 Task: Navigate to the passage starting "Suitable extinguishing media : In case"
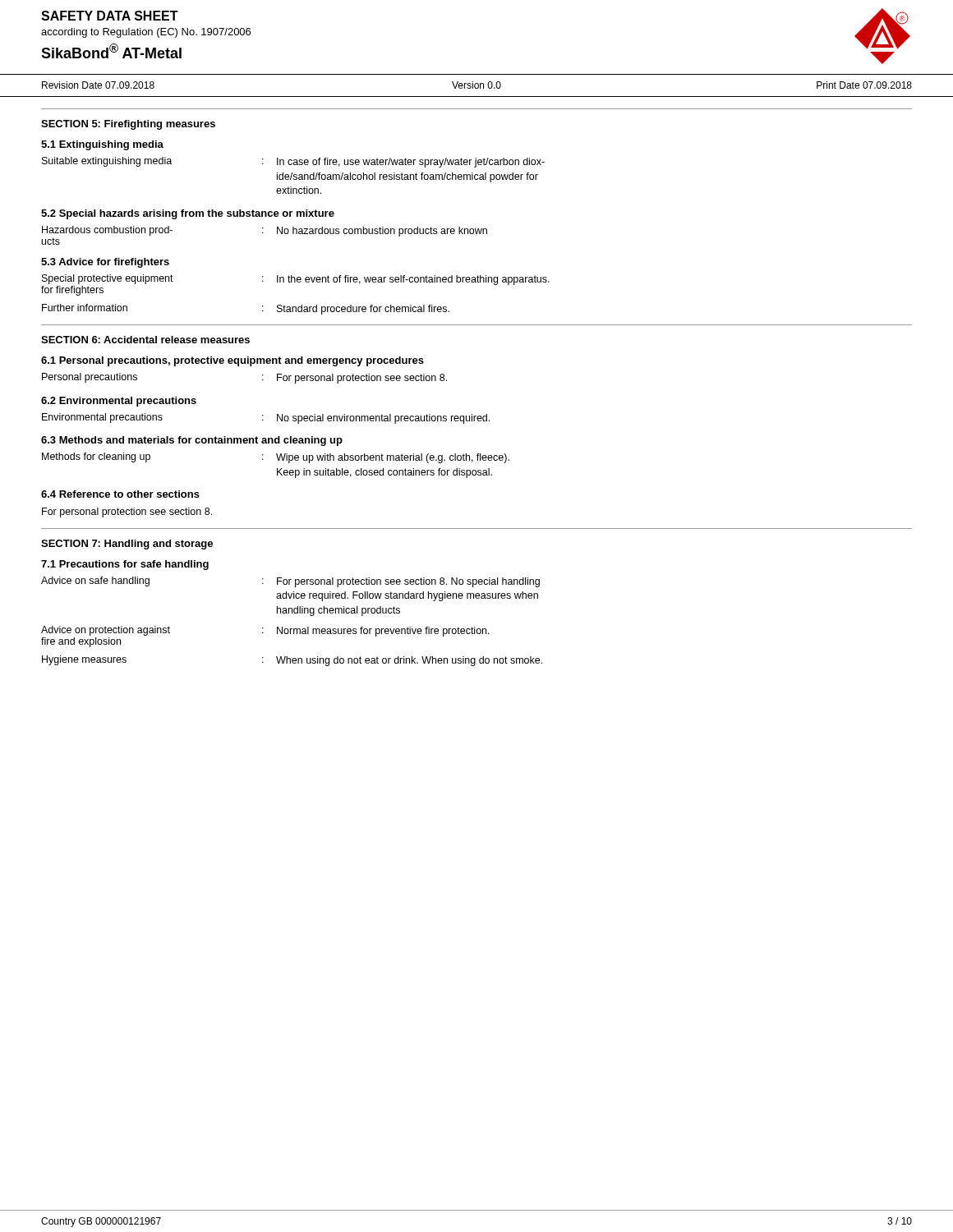476,177
